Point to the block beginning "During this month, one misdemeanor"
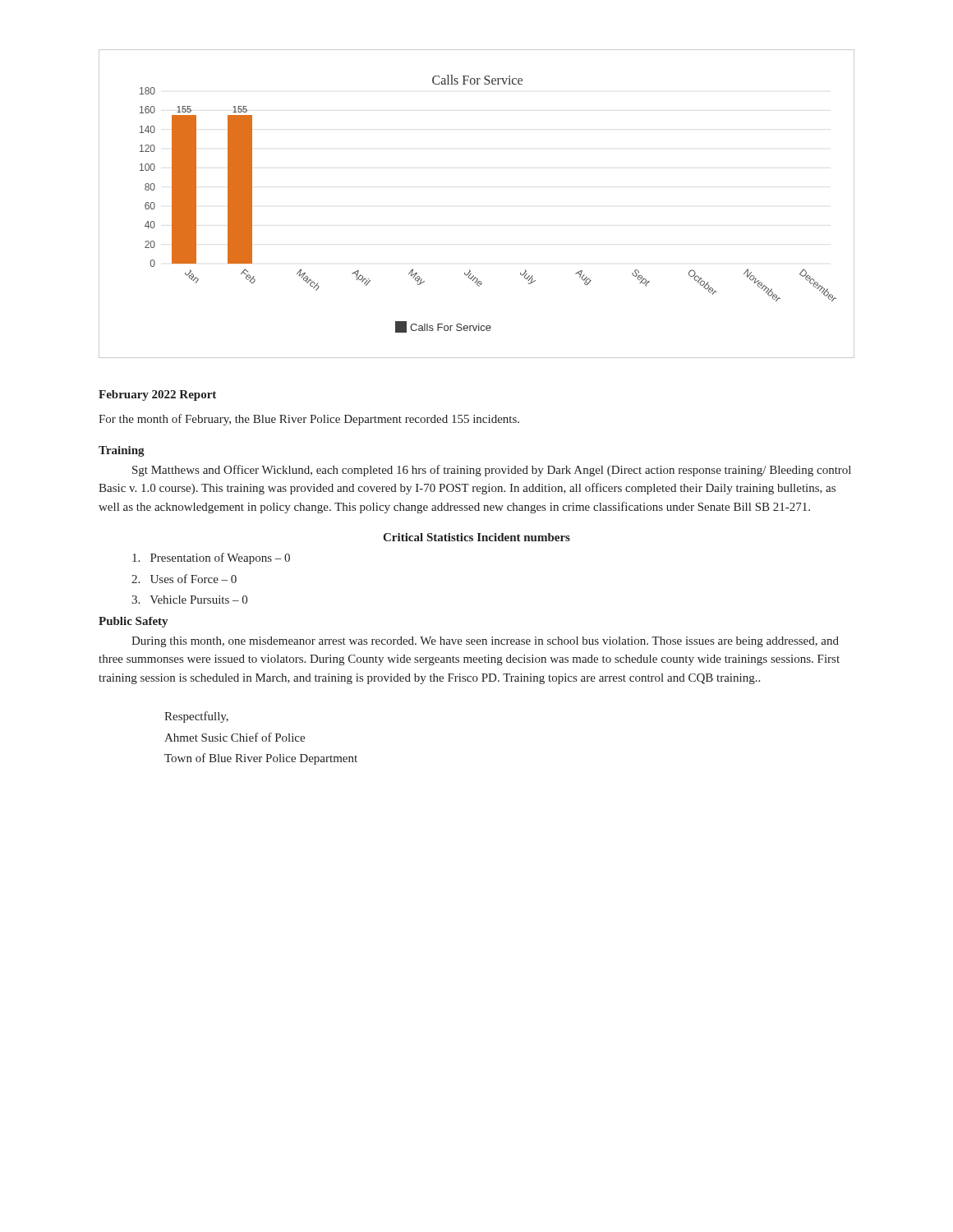Viewport: 953px width, 1232px height. tap(469, 659)
